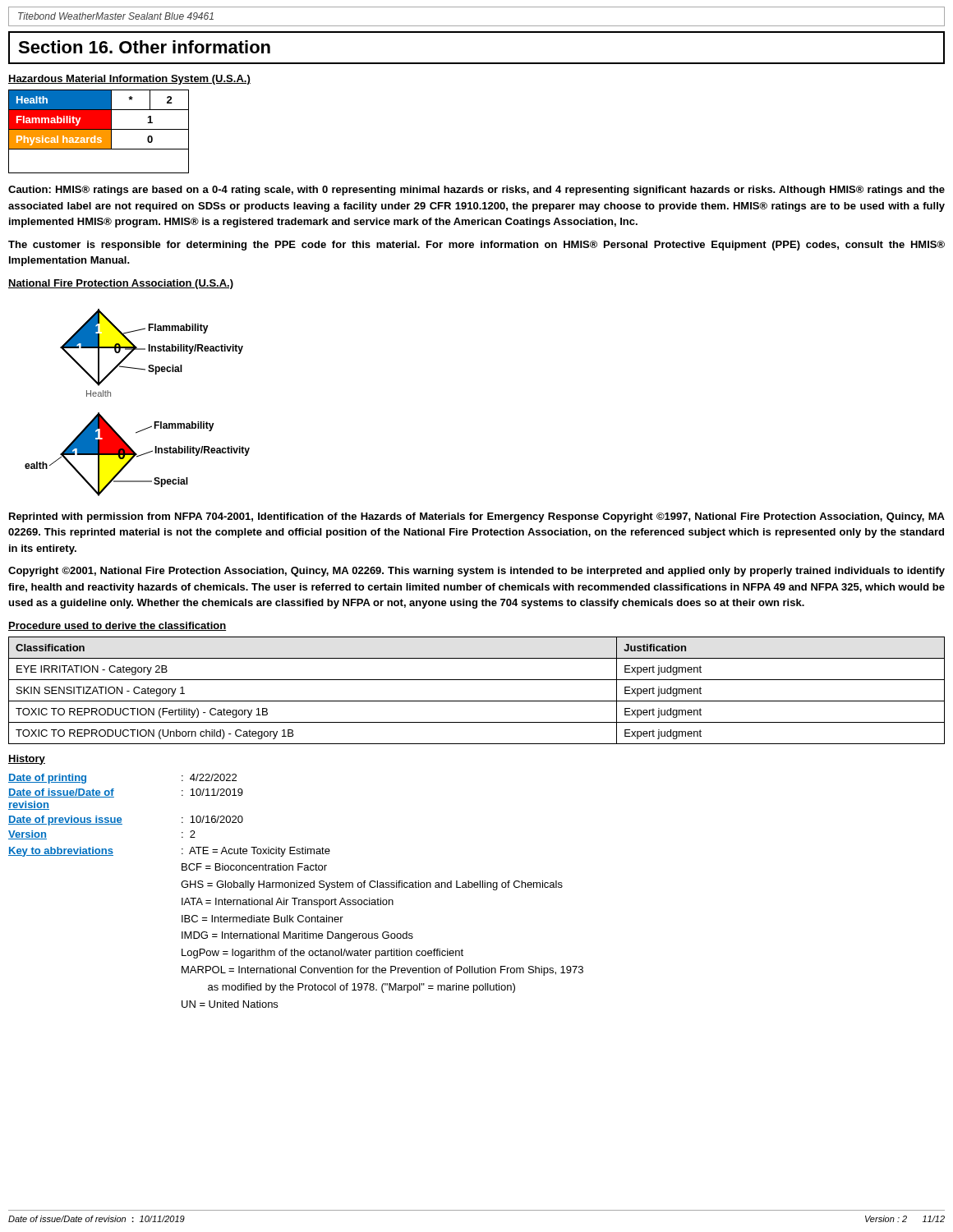Click on the block starting "Version : 2"

pyautogui.click(x=102, y=834)
